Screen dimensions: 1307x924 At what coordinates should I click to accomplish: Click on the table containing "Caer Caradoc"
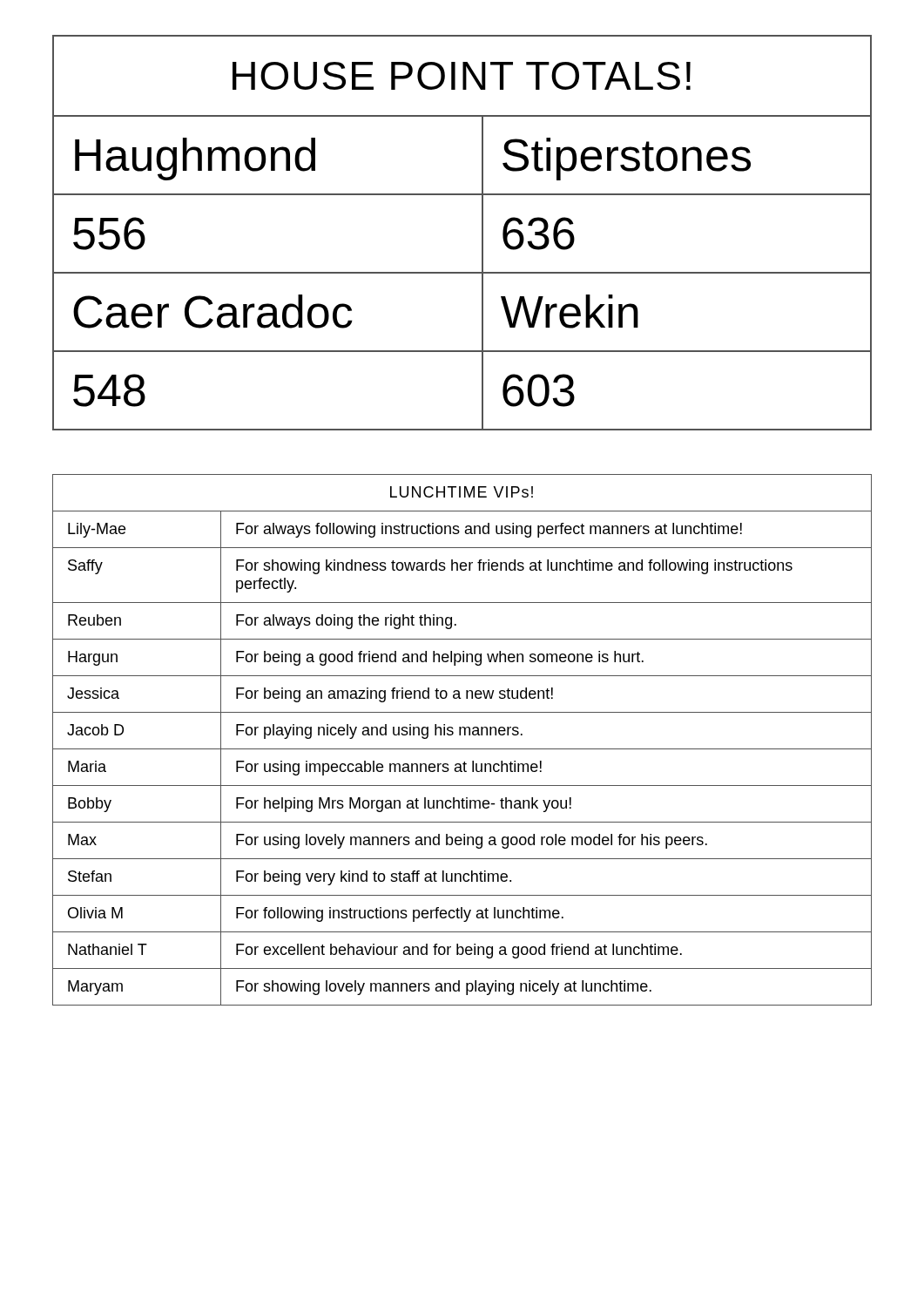pyautogui.click(x=462, y=233)
